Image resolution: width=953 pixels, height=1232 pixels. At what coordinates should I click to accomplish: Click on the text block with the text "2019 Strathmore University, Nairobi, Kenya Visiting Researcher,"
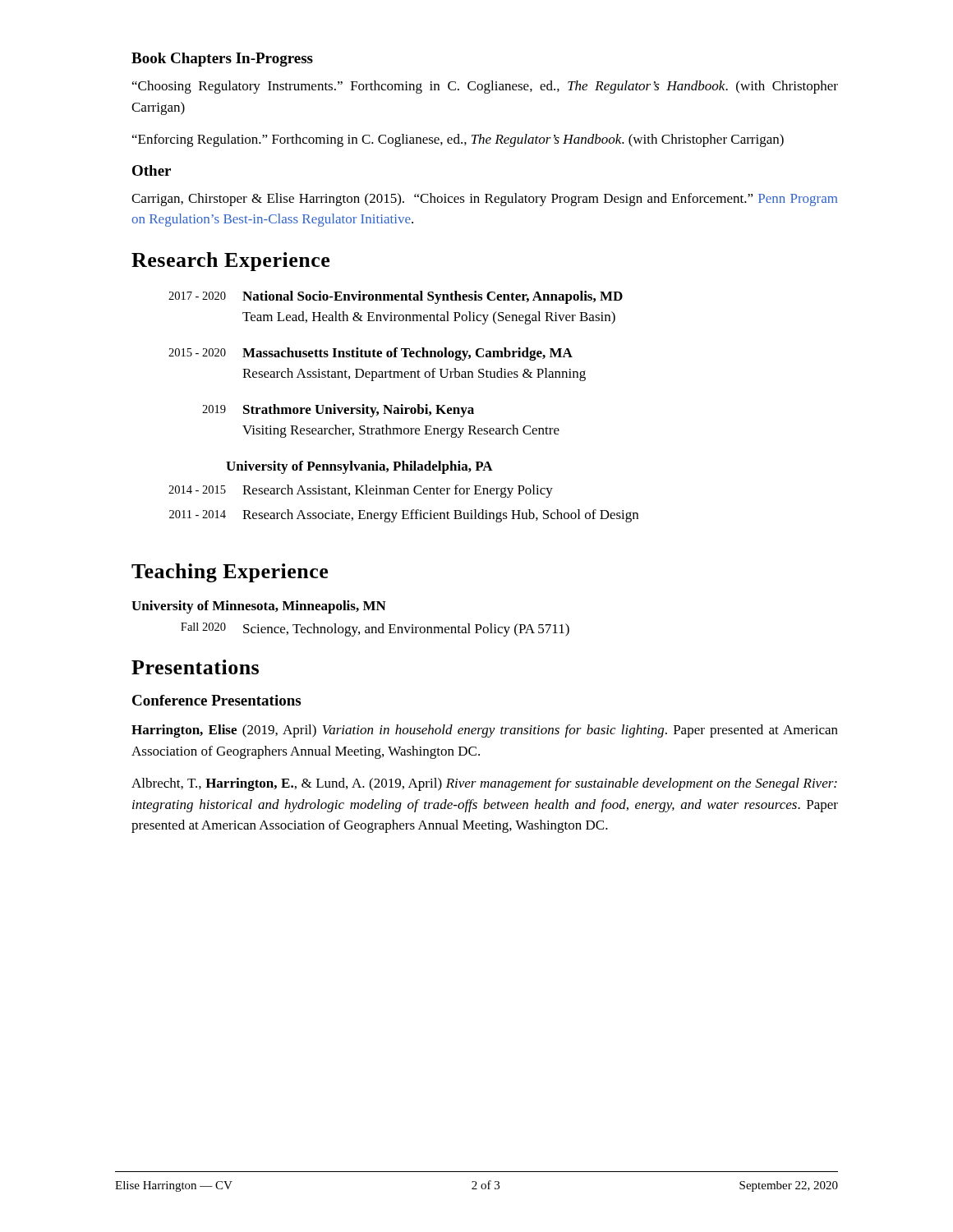[x=485, y=420]
